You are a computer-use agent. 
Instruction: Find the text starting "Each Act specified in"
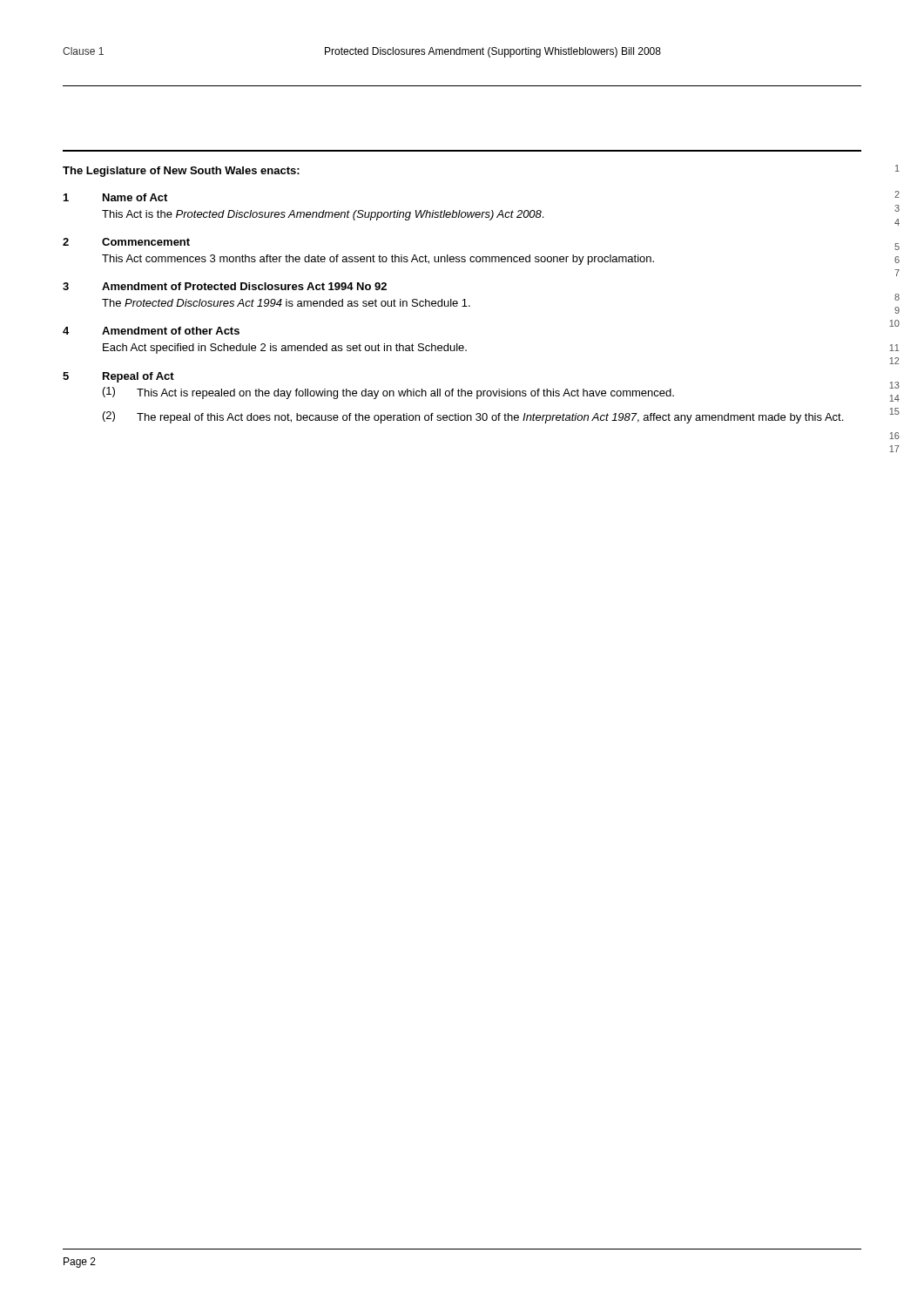tap(285, 348)
